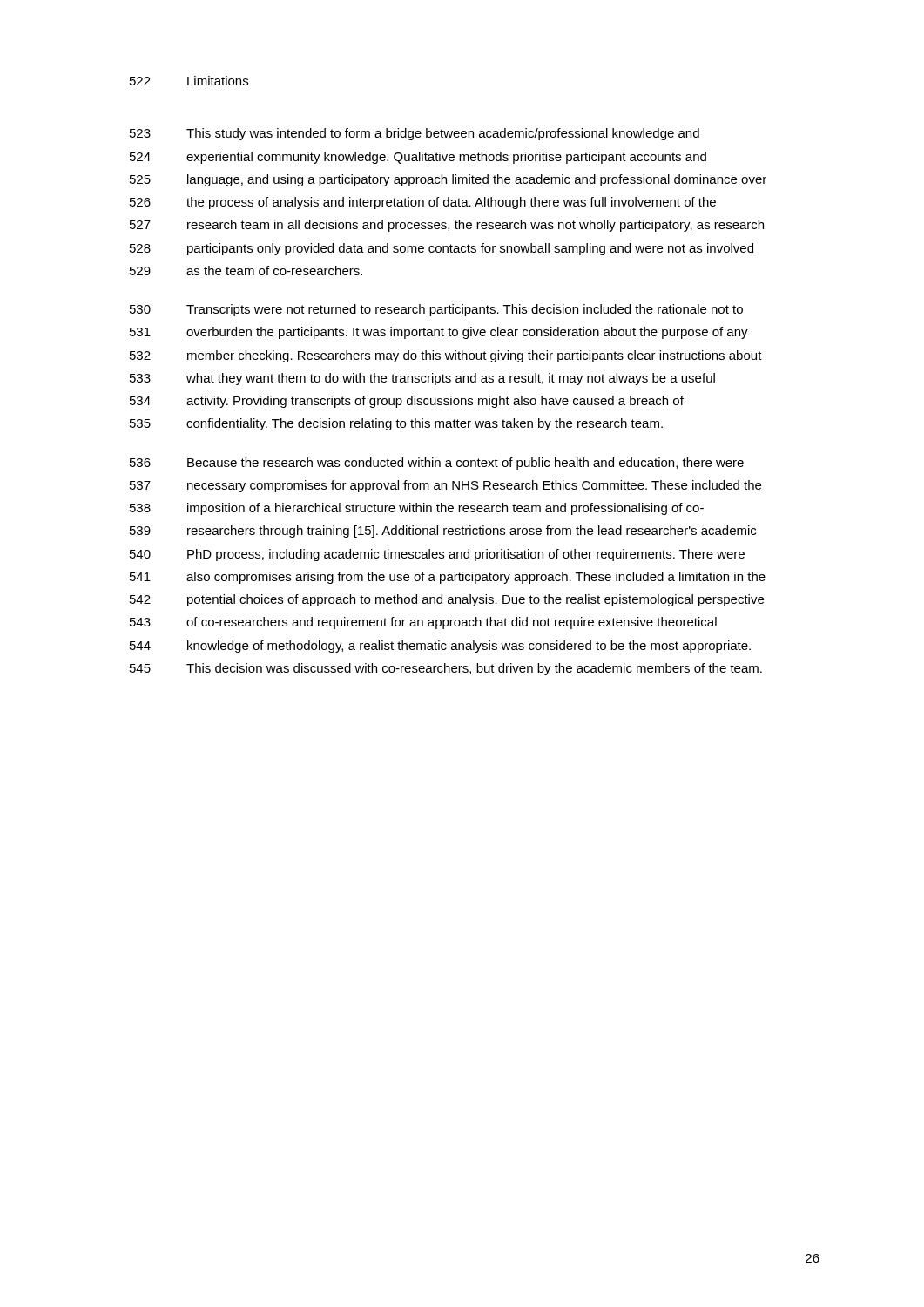Find the block starting "523 This study"

pyautogui.click(x=469, y=202)
